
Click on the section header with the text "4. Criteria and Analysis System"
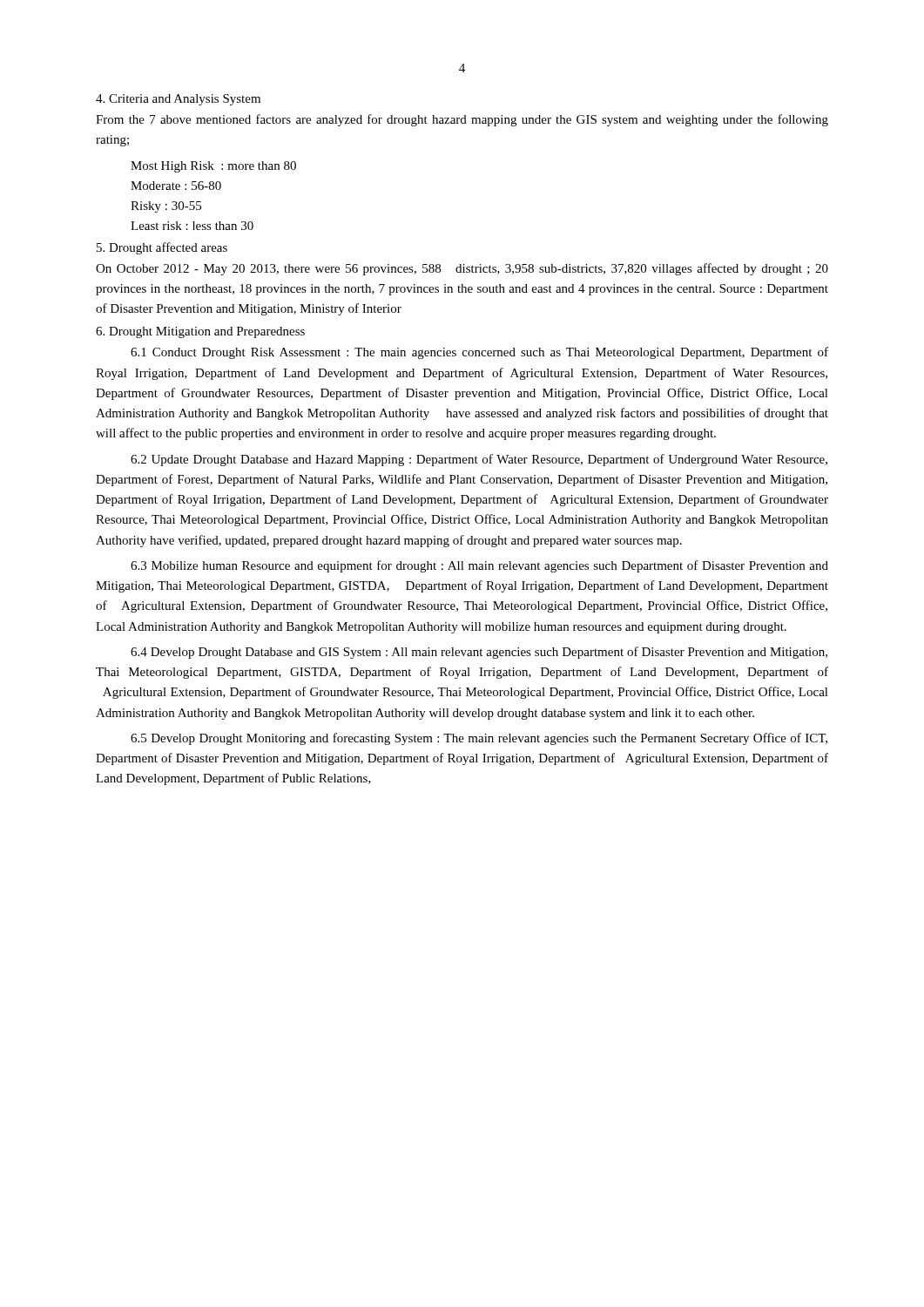tap(178, 98)
